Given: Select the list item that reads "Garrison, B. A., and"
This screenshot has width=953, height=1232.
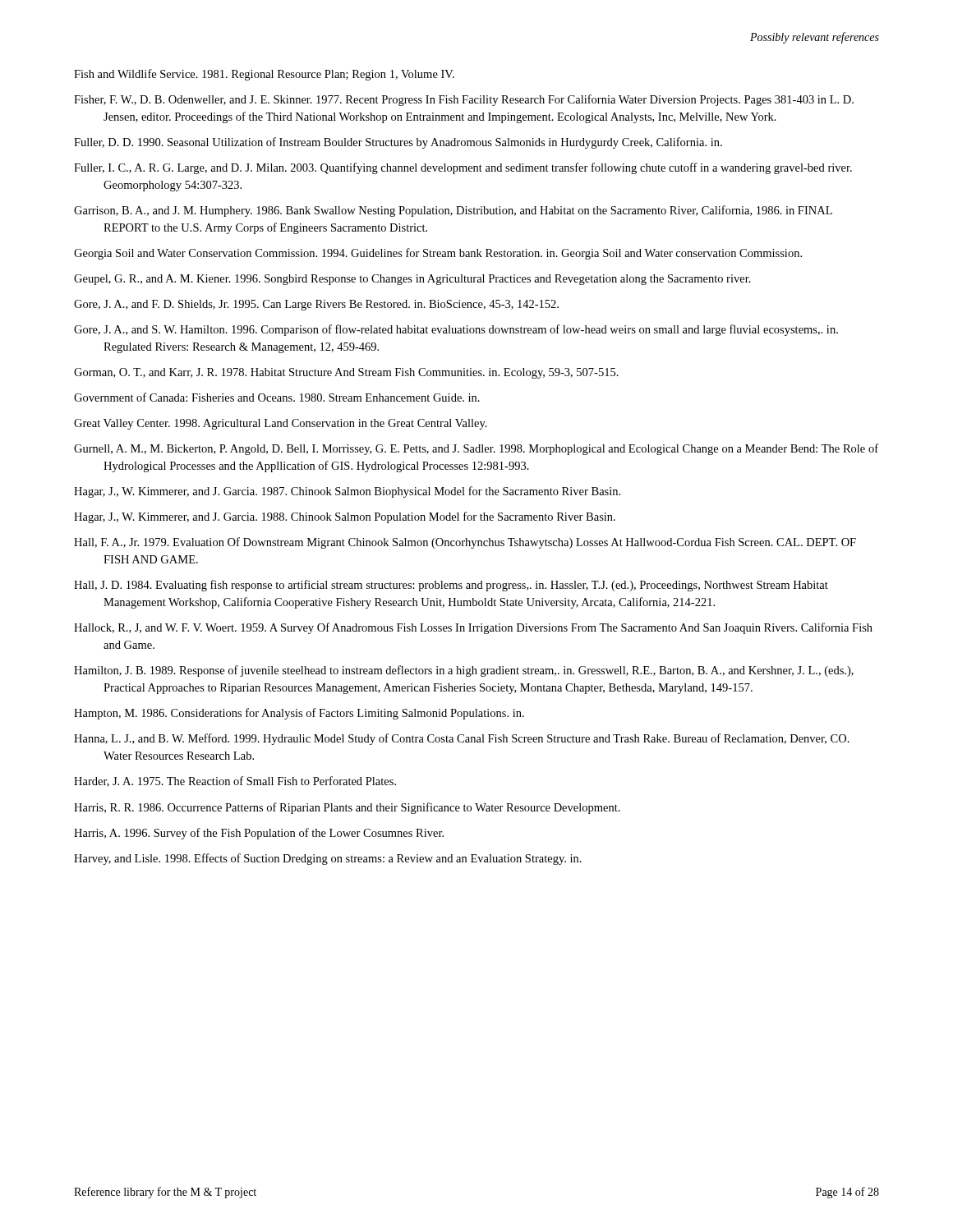Looking at the screenshot, I should point(453,219).
